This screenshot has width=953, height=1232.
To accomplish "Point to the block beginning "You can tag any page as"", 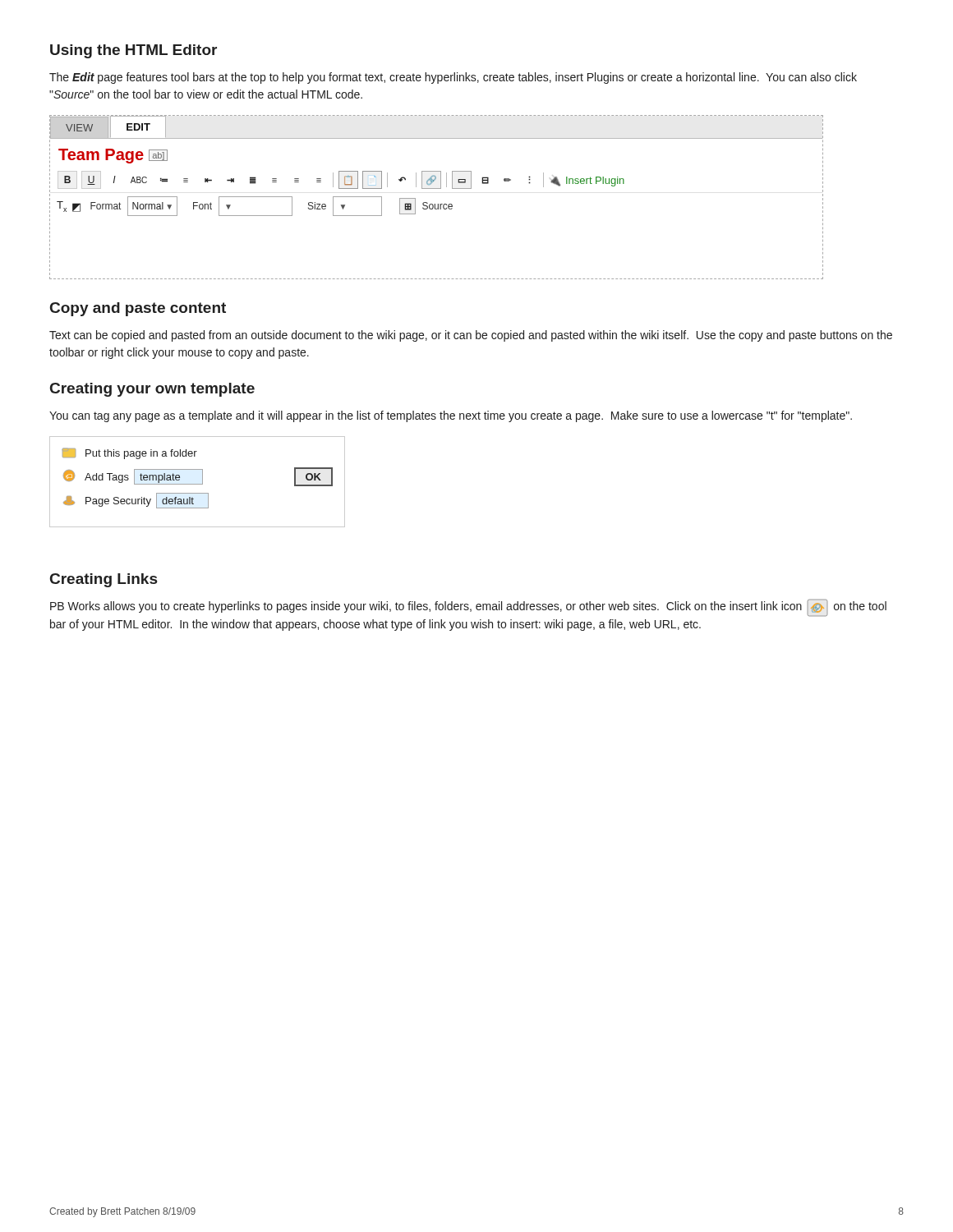I will (x=476, y=416).
